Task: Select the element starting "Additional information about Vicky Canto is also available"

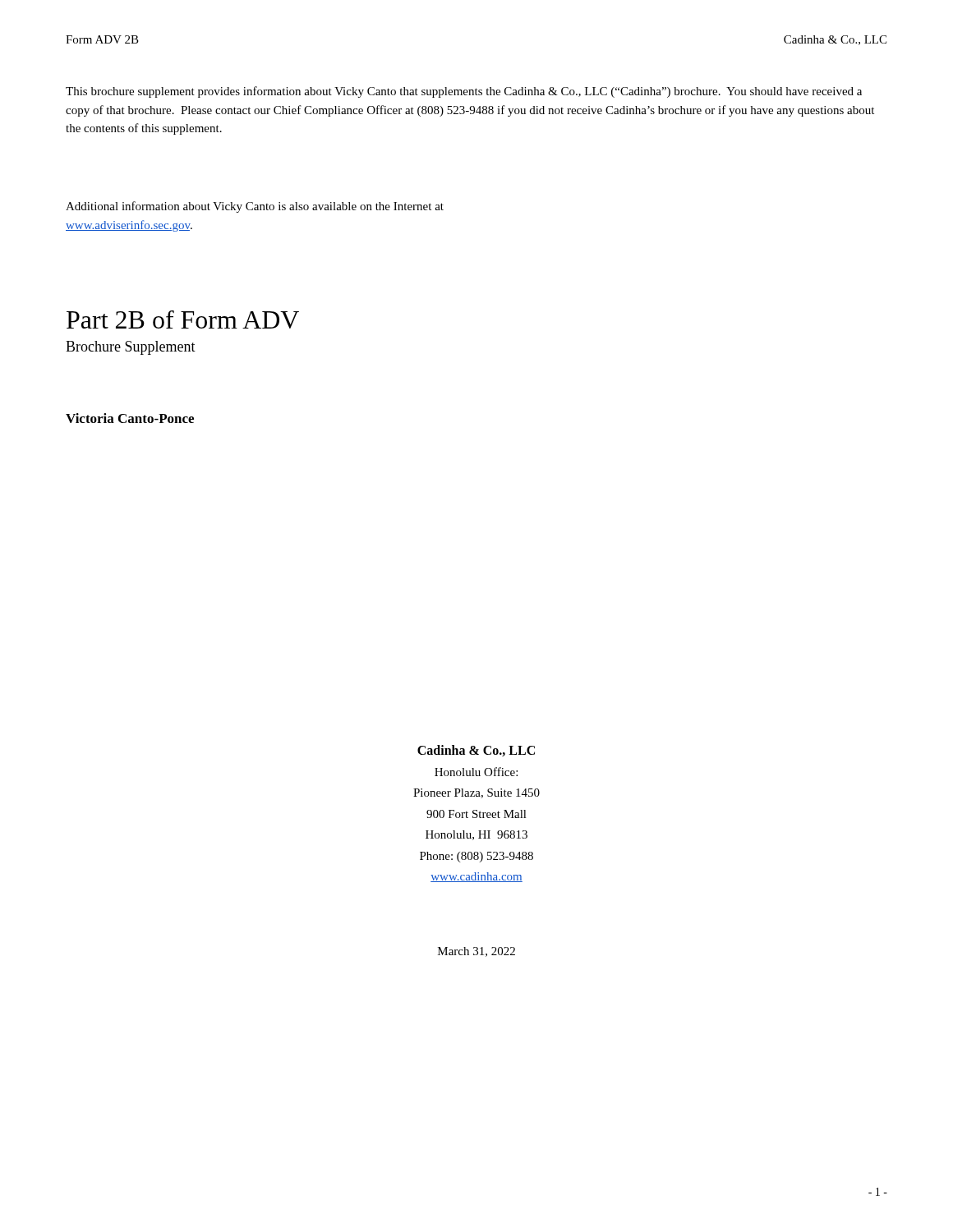Action: (x=255, y=215)
